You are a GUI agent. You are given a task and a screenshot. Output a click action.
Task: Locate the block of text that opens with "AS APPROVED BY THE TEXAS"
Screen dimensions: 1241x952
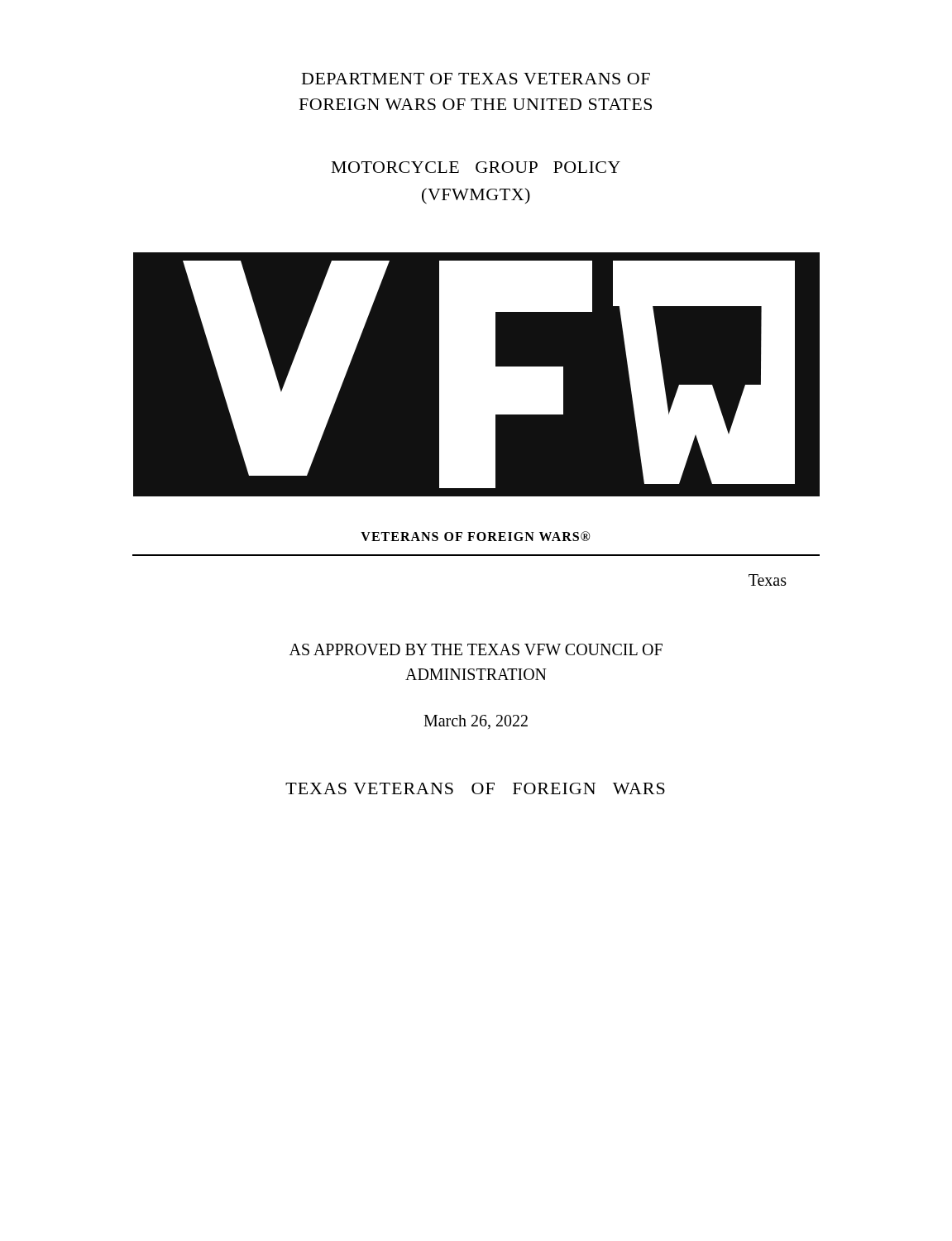pos(476,662)
